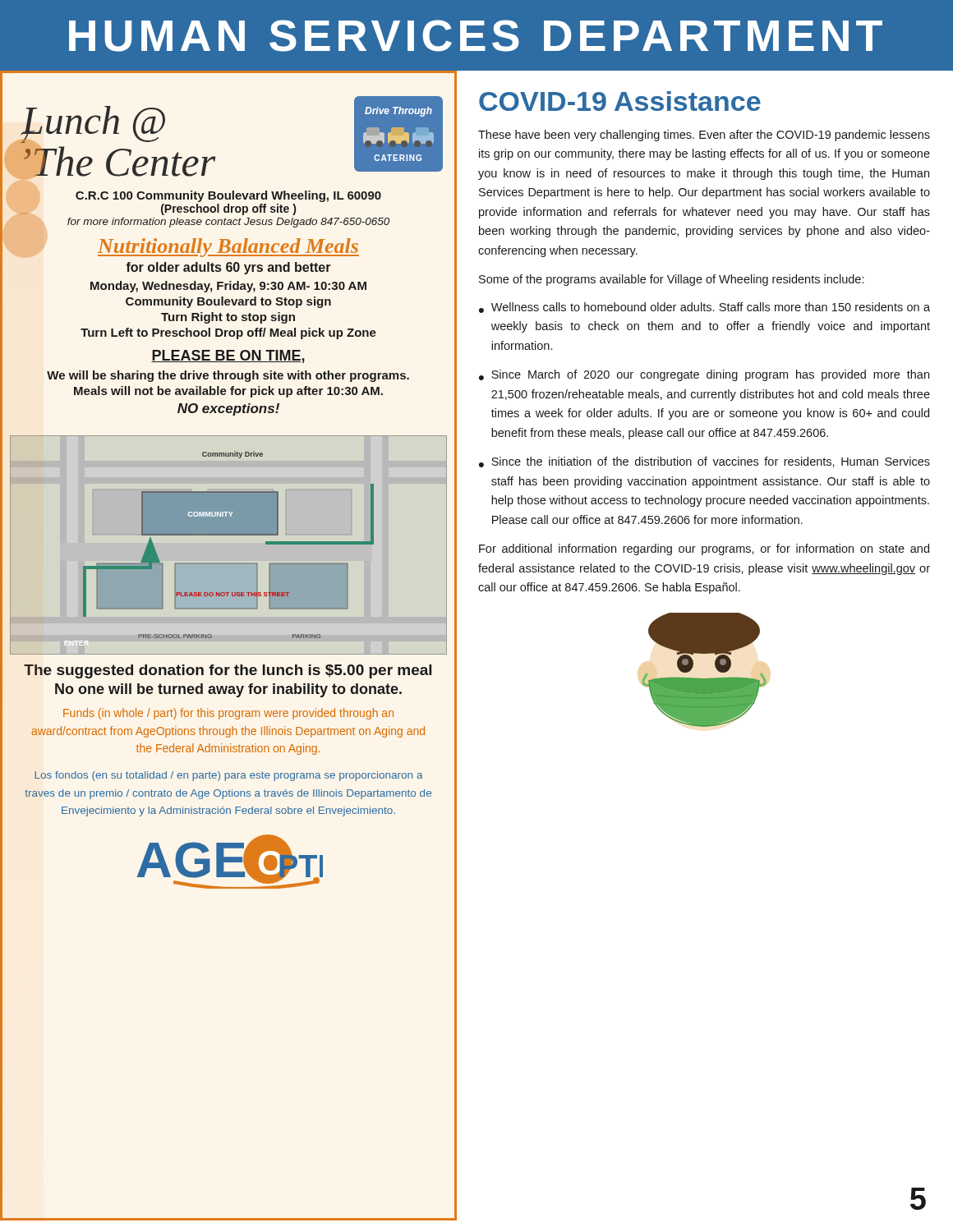
Task: Find the map
Action: tap(228, 545)
